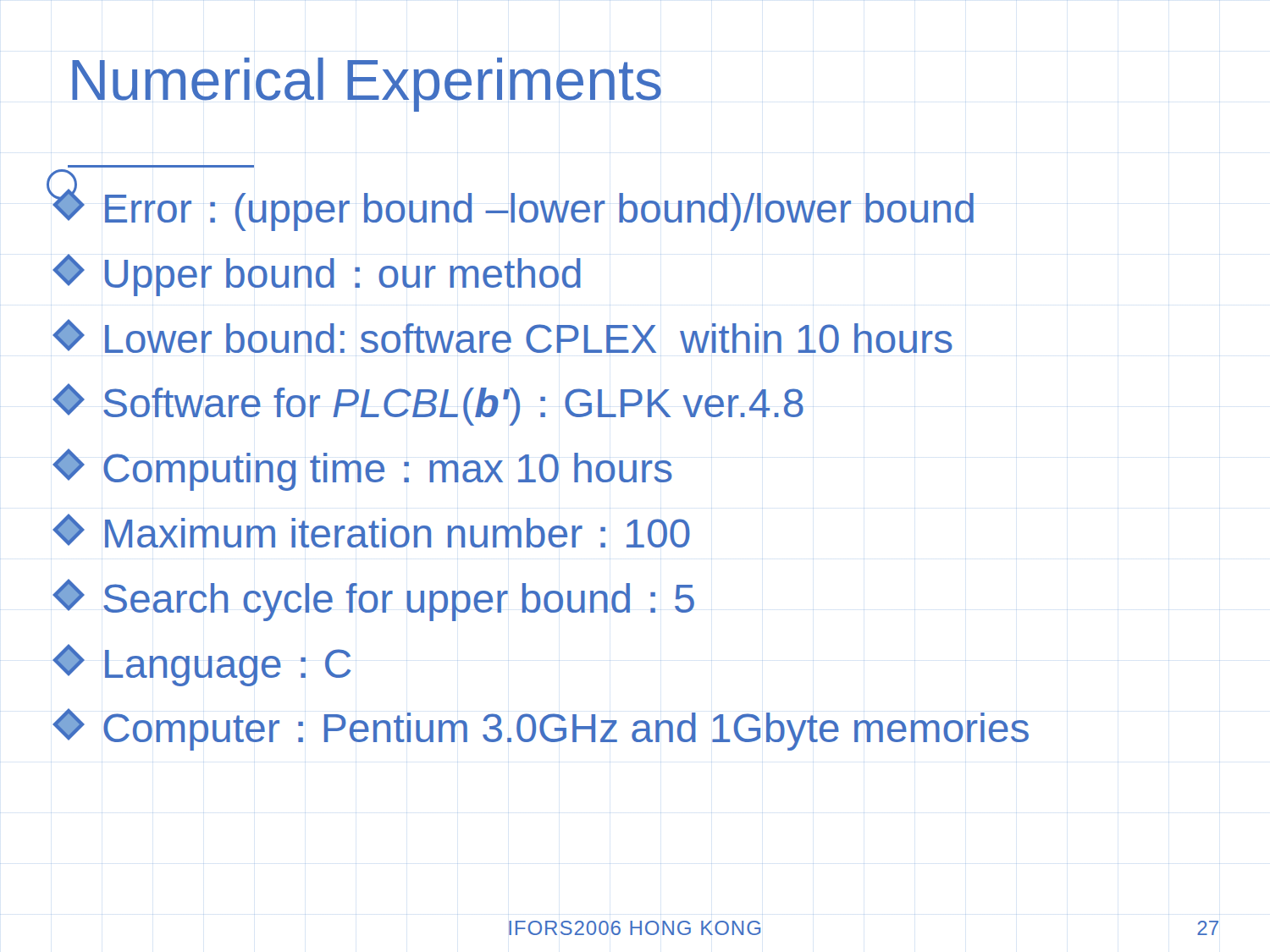
Task: Point to the passage starting "Maximum iteration number：100"
Action: 635,534
